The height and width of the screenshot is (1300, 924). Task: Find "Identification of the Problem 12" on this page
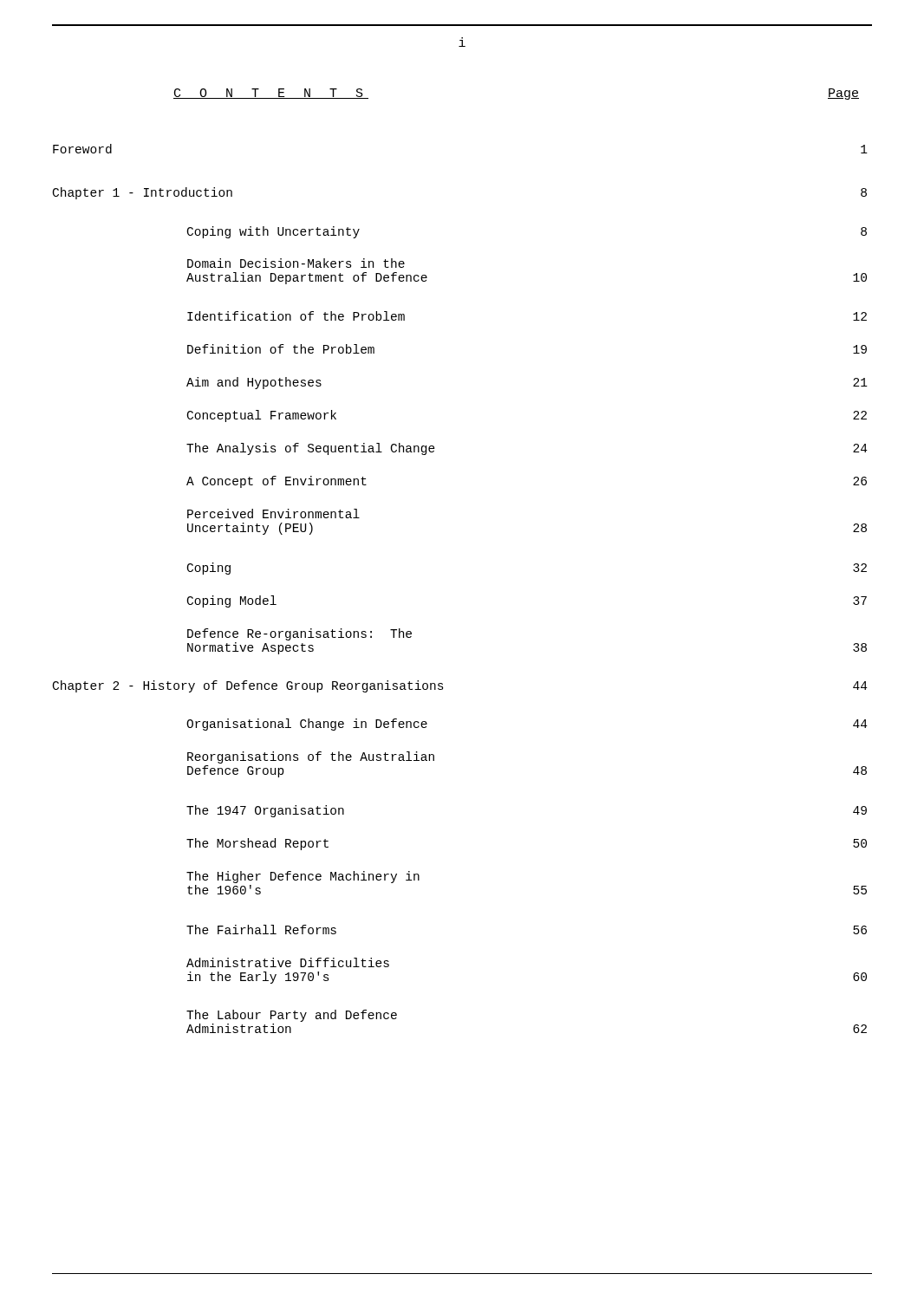click(x=305, y=316)
